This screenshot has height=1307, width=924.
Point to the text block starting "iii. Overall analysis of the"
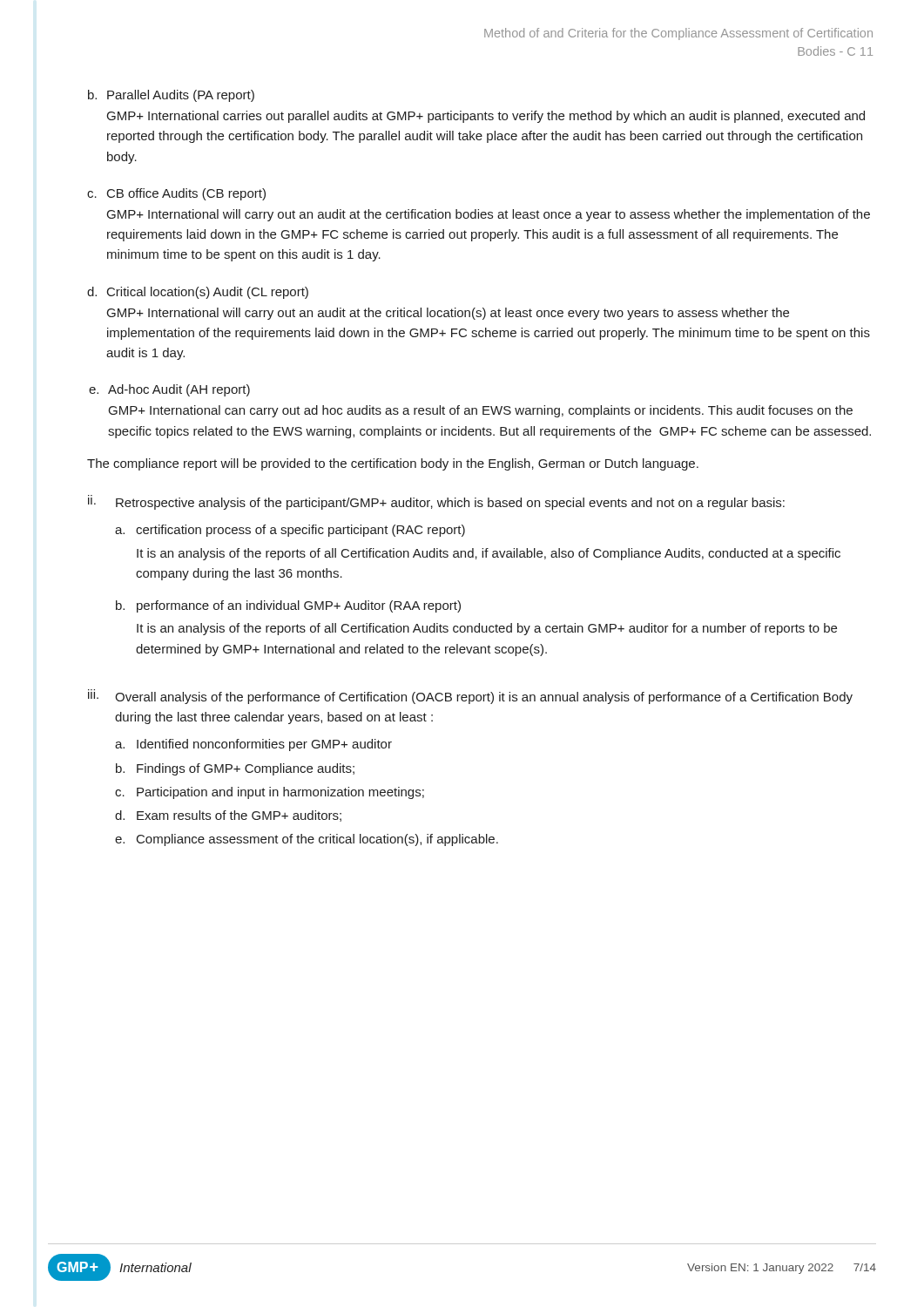[470, 697]
